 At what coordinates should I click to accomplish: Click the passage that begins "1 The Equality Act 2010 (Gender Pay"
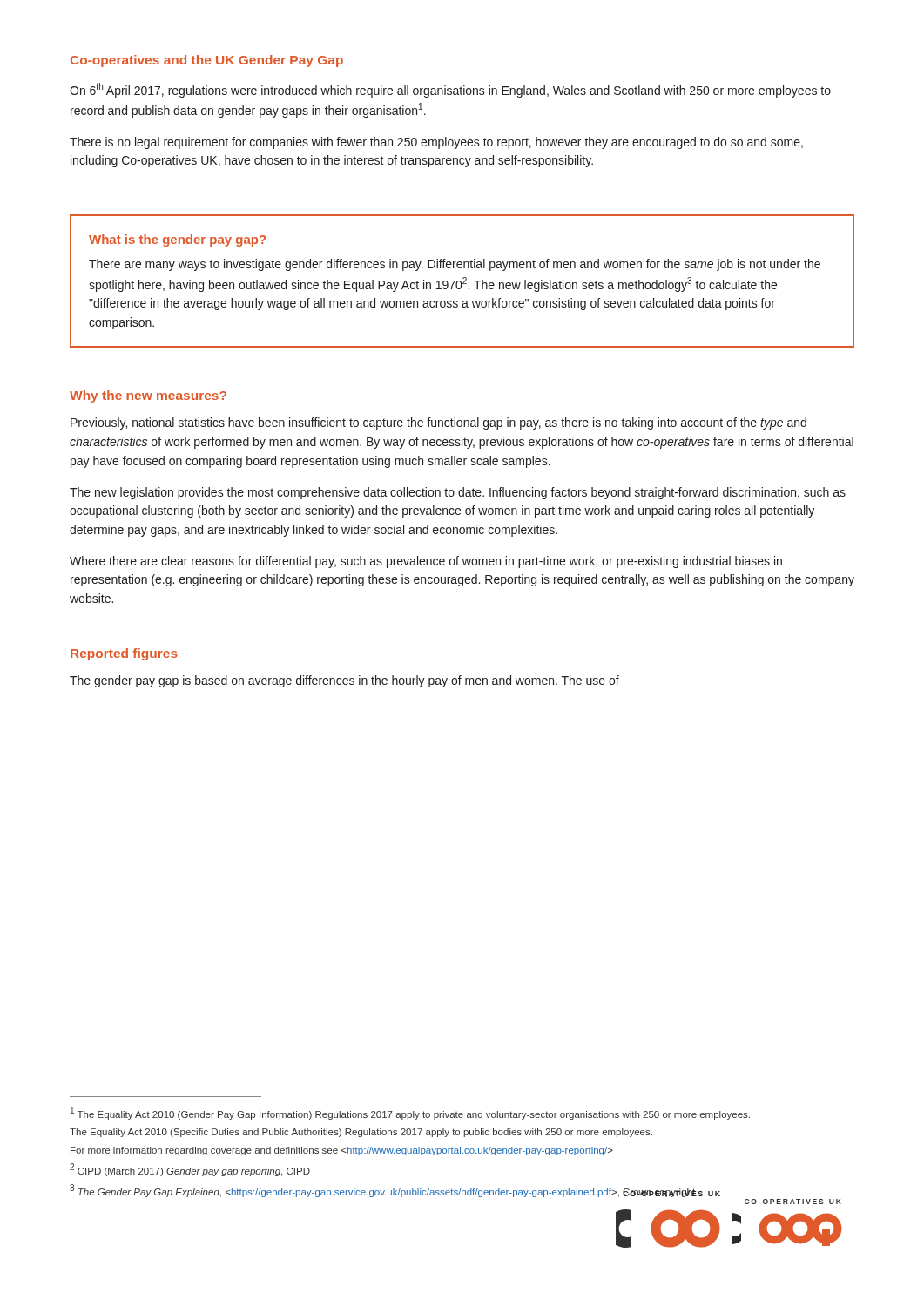(x=462, y=1152)
